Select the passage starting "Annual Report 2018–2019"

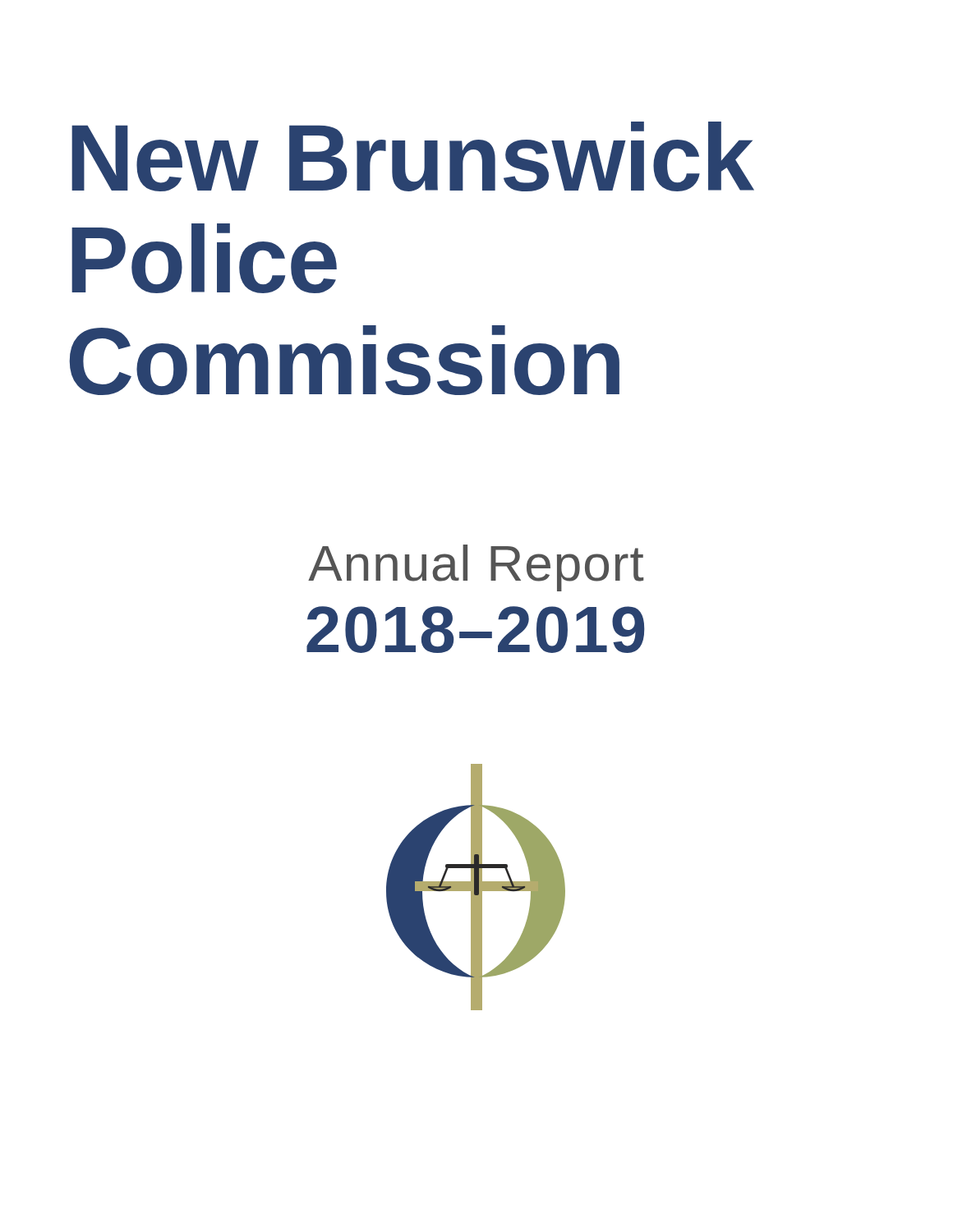476,601
